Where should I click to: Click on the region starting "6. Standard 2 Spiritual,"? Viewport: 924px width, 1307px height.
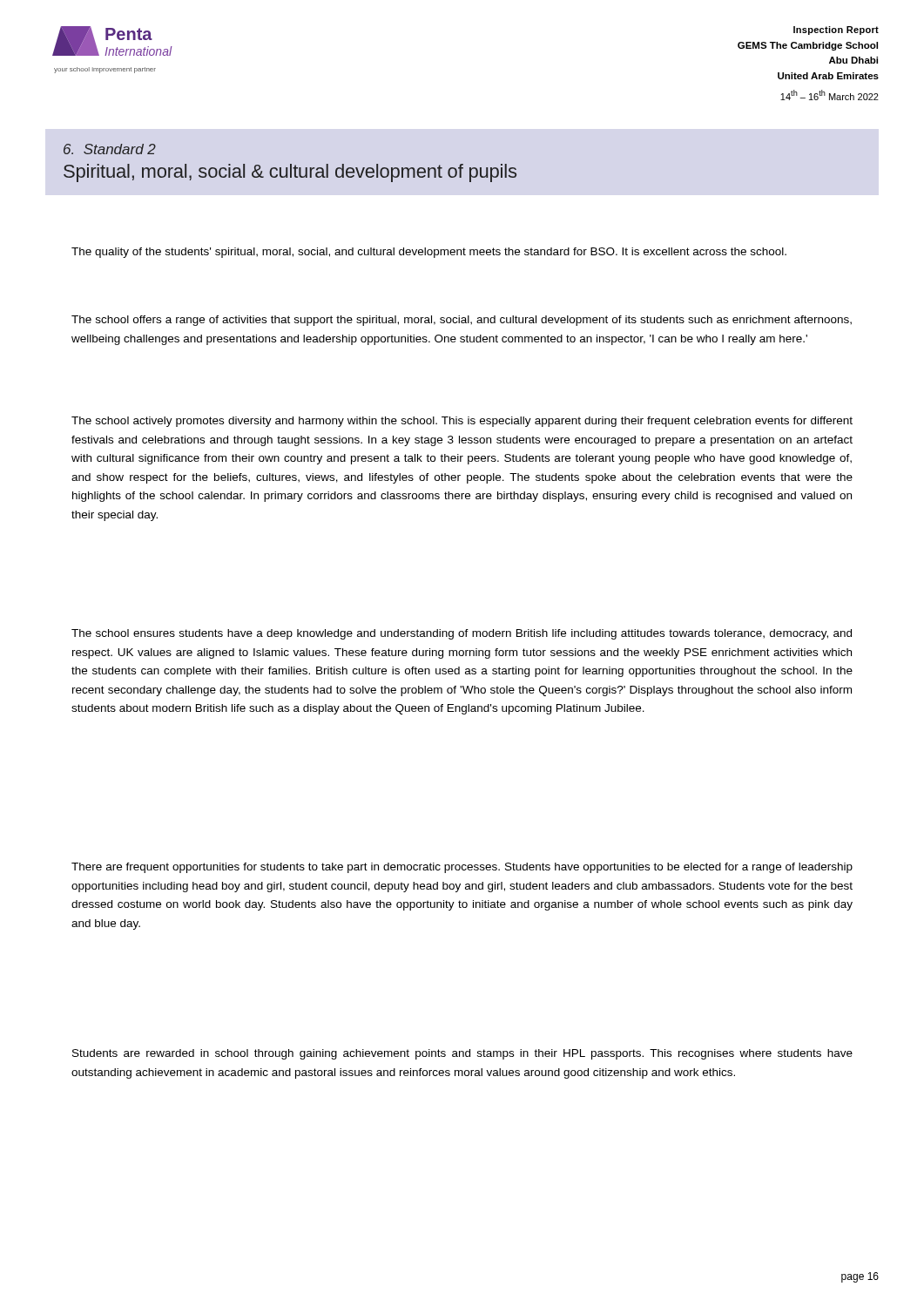pos(462,162)
